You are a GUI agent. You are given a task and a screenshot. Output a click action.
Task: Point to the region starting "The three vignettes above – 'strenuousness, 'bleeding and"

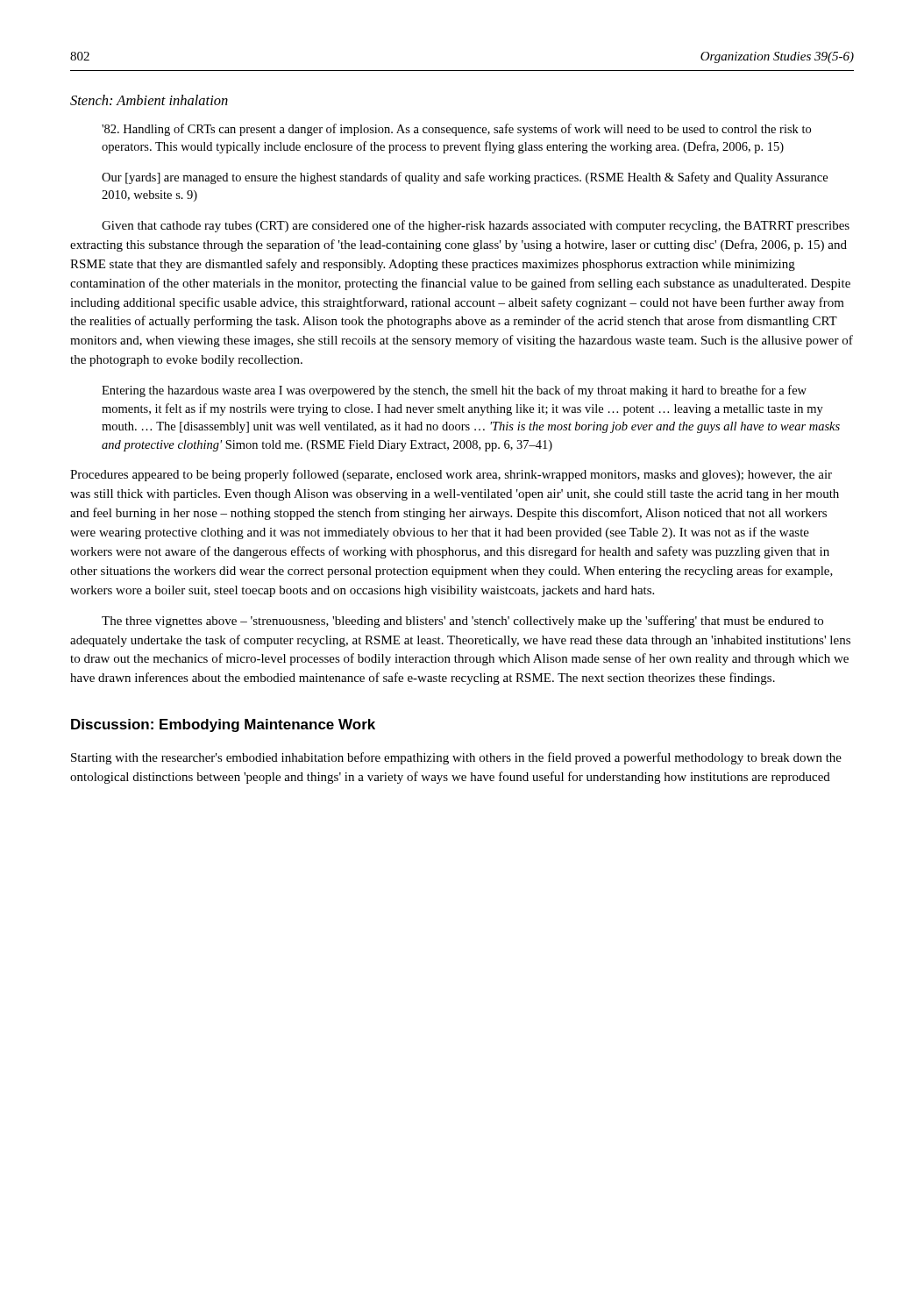(462, 650)
